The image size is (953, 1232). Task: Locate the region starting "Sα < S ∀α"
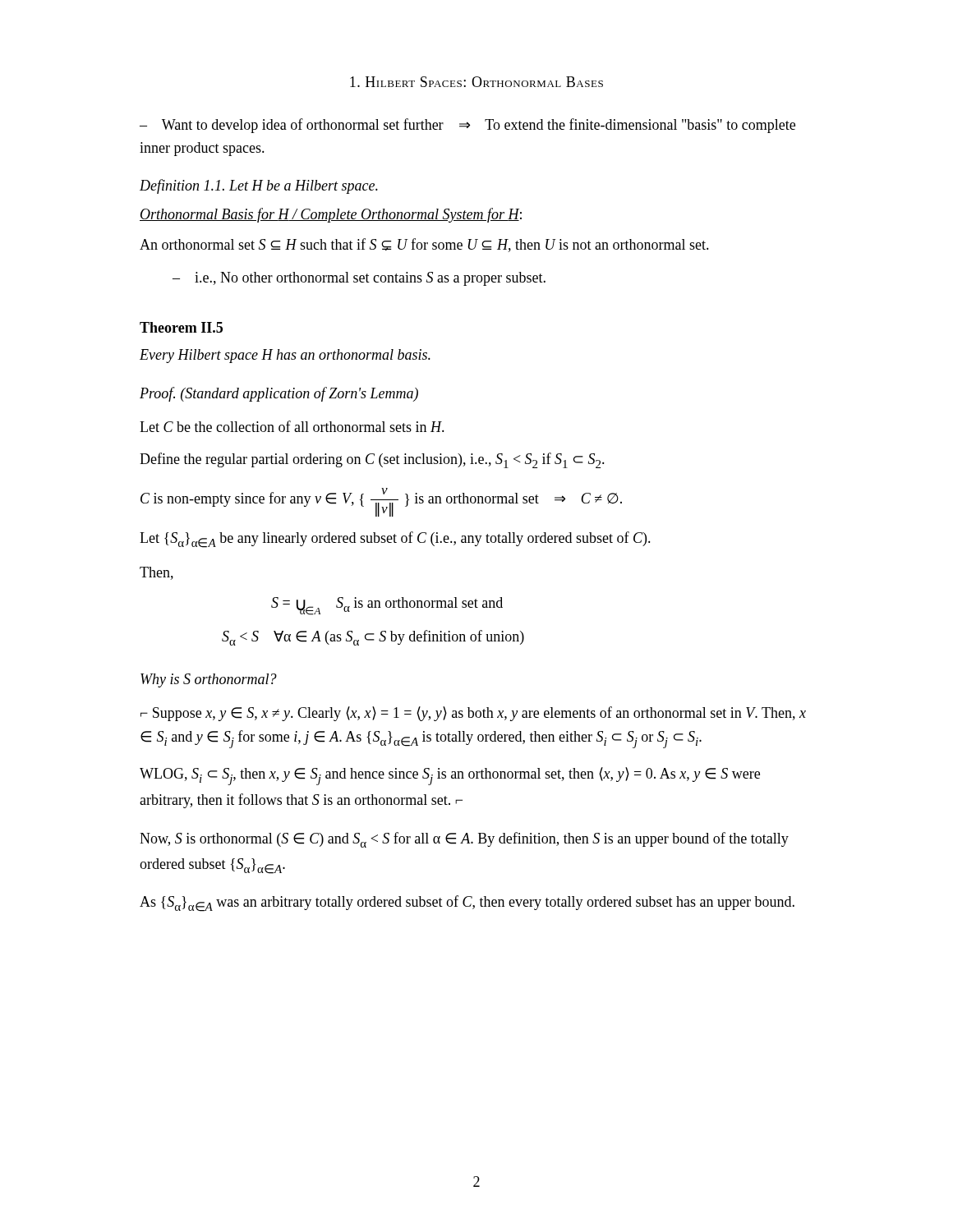pyautogui.click(x=373, y=638)
